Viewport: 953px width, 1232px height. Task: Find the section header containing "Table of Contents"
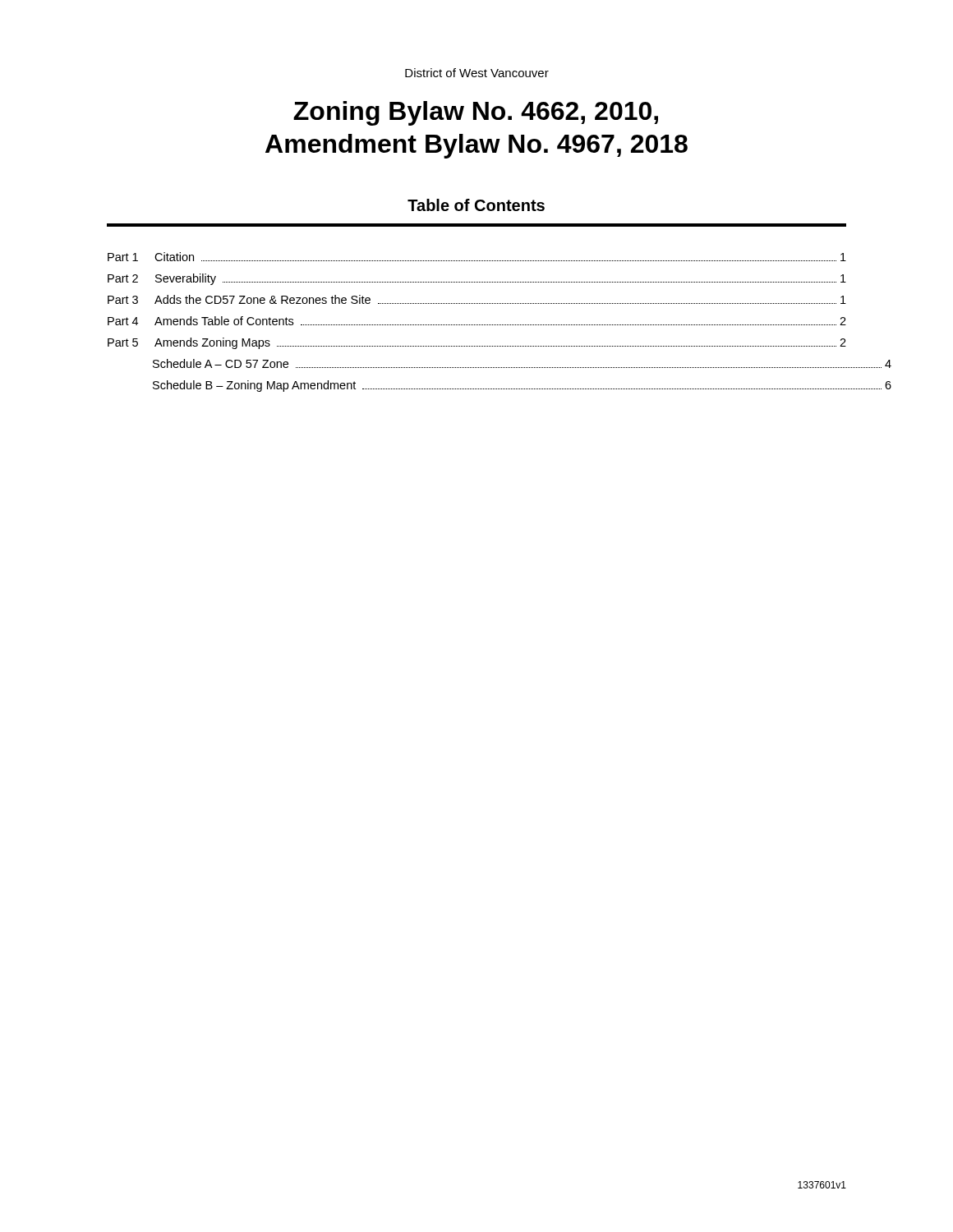tap(476, 205)
